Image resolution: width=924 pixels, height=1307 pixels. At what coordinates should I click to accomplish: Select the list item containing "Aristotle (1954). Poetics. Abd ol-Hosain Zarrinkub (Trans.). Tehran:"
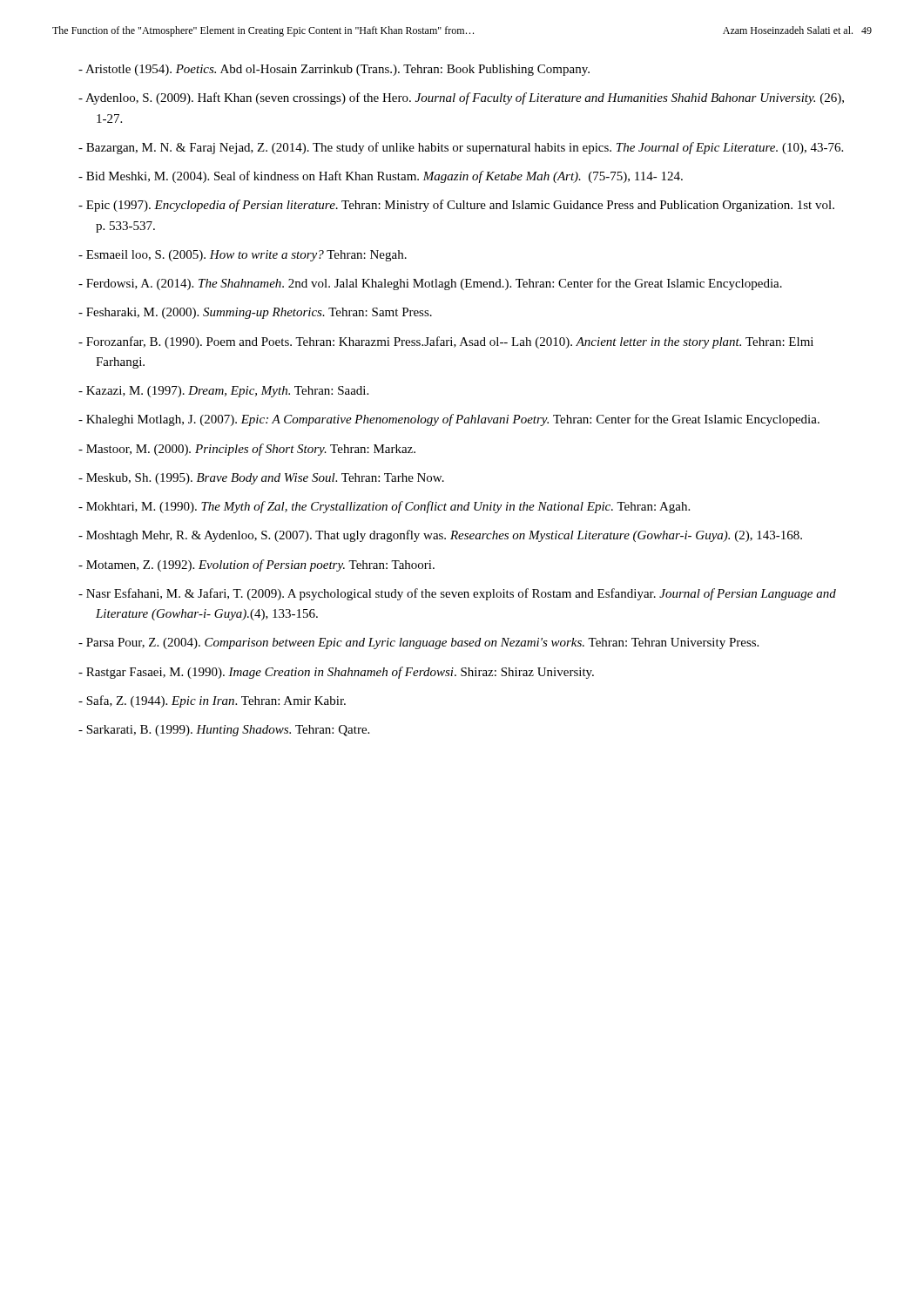click(334, 69)
